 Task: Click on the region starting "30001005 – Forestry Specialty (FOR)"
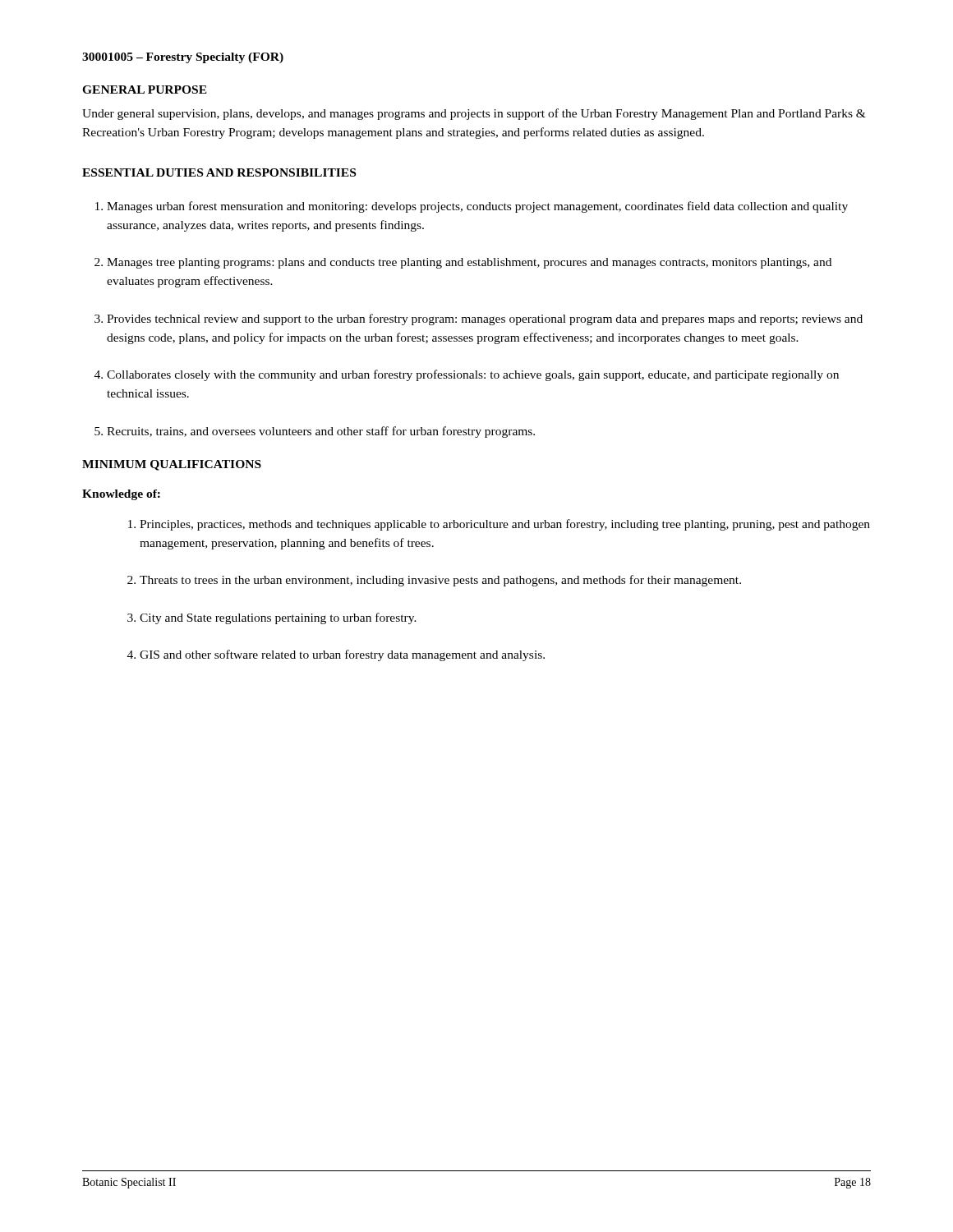point(183,56)
